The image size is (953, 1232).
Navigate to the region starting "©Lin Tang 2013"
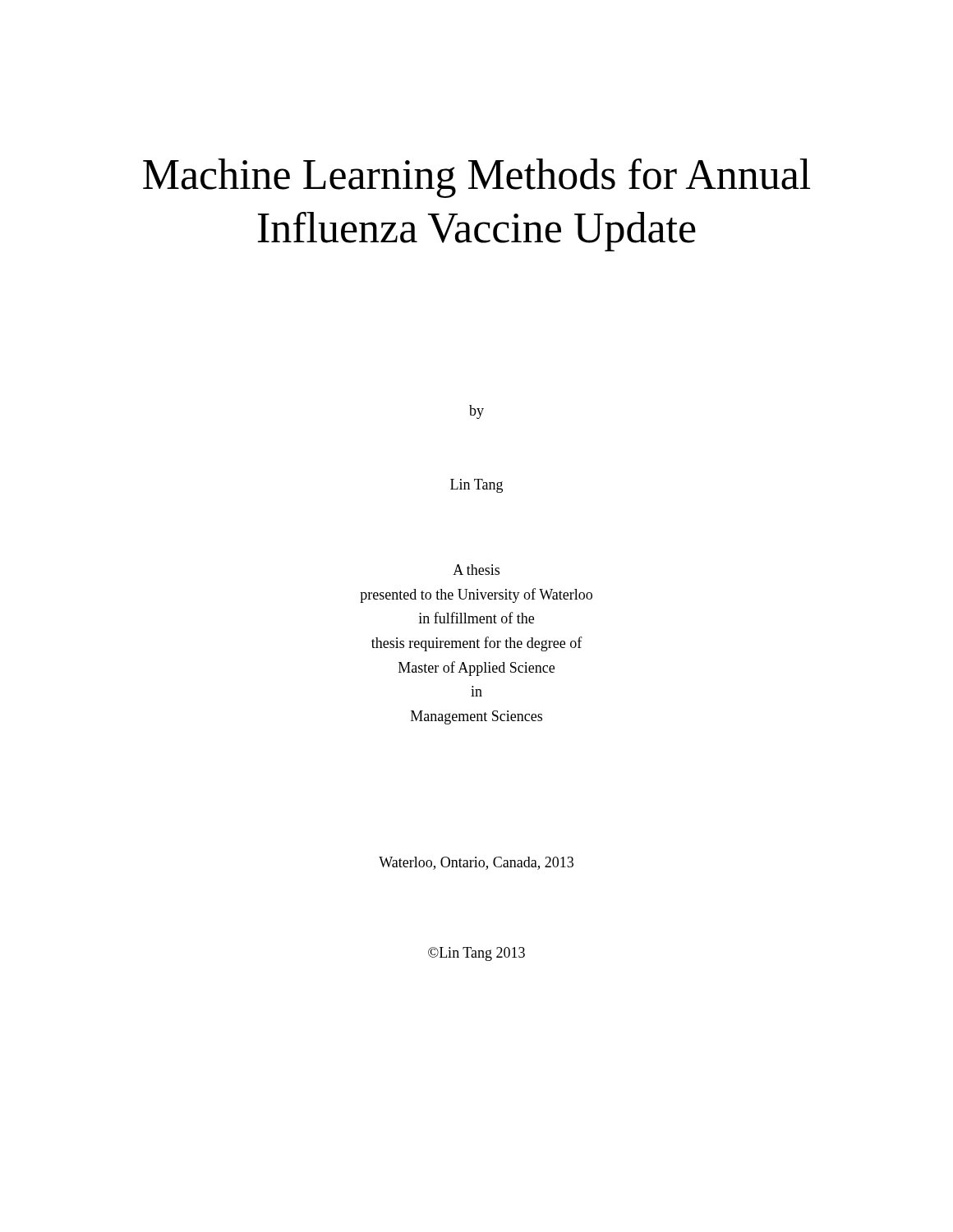[476, 953]
